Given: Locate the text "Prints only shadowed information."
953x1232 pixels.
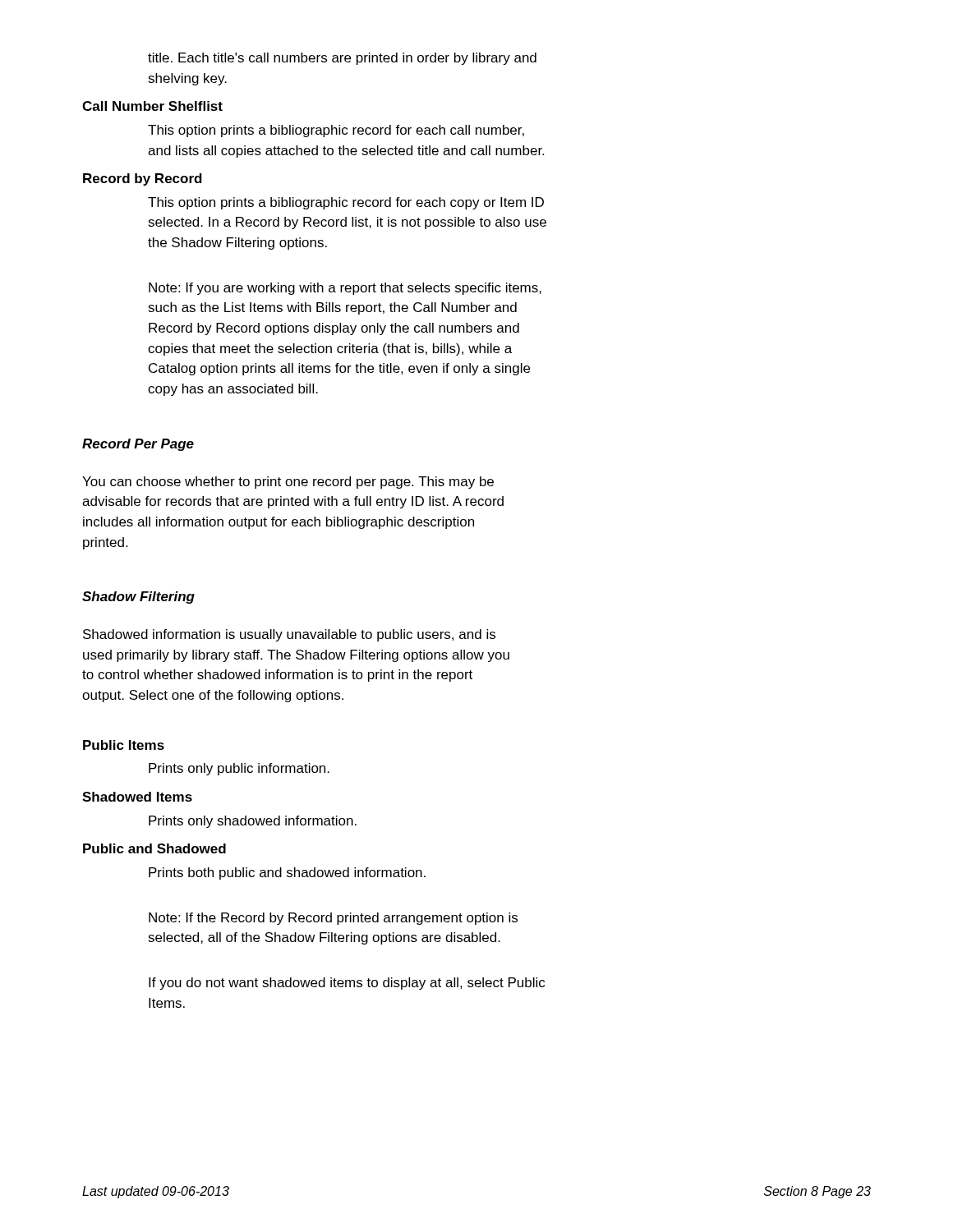Looking at the screenshot, I should point(253,822).
